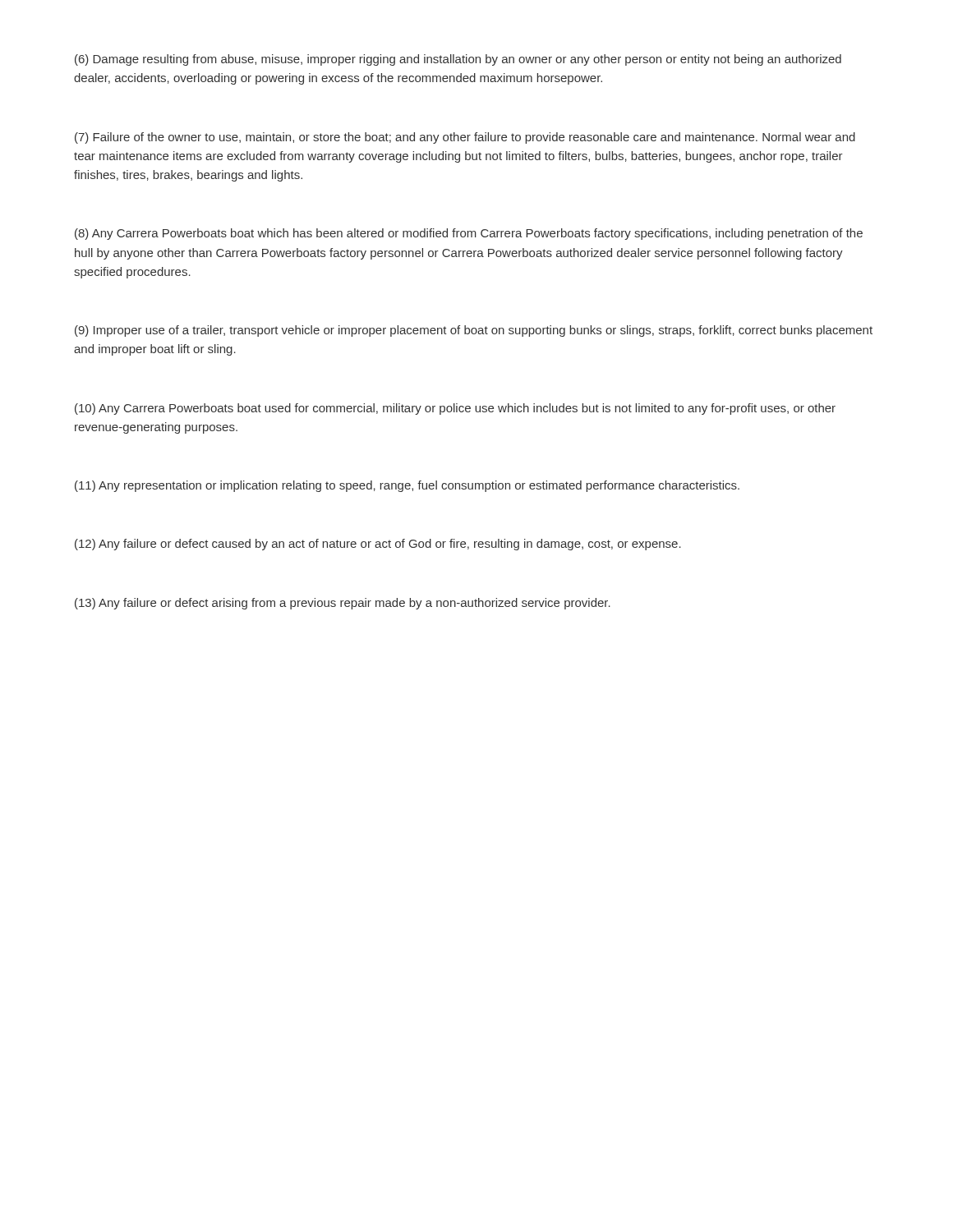The width and height of the screenshot is (953, 1232).
Task: Find the block on this page that starts "(13) Any failure or"
Action: click(342, 602)
